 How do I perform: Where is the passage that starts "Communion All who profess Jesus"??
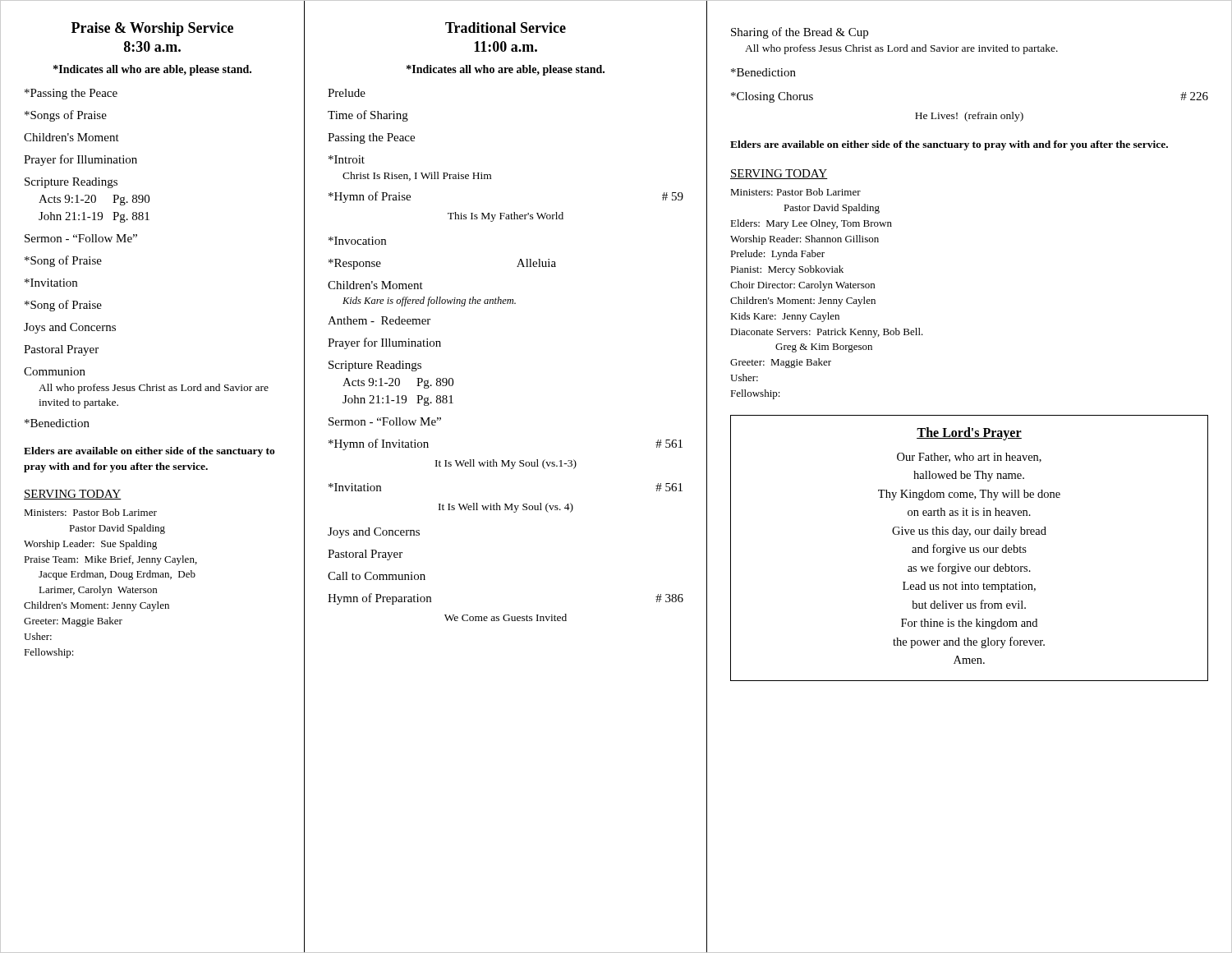tap(152, 387)
